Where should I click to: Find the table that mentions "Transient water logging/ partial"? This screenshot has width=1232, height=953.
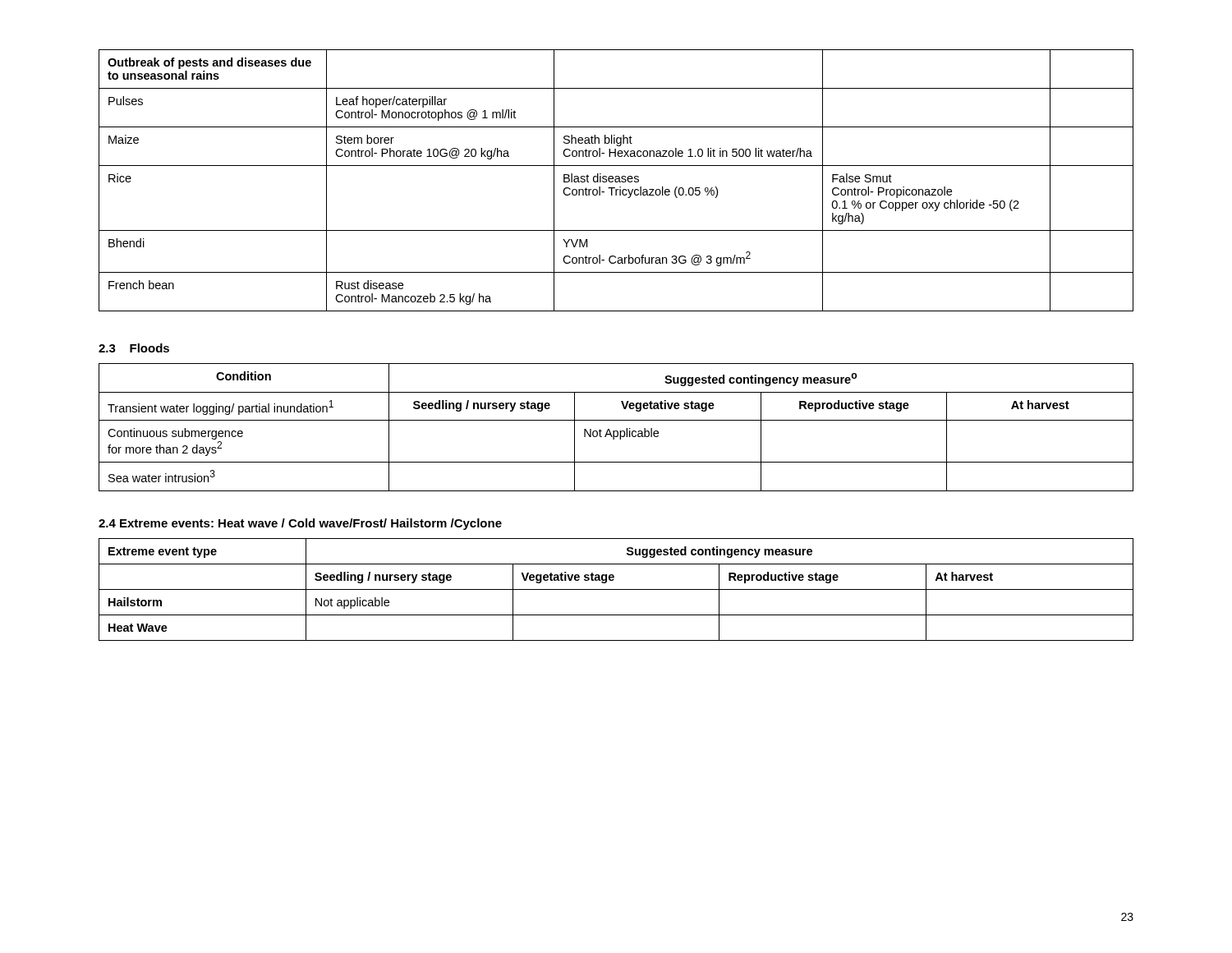point(616,427)
